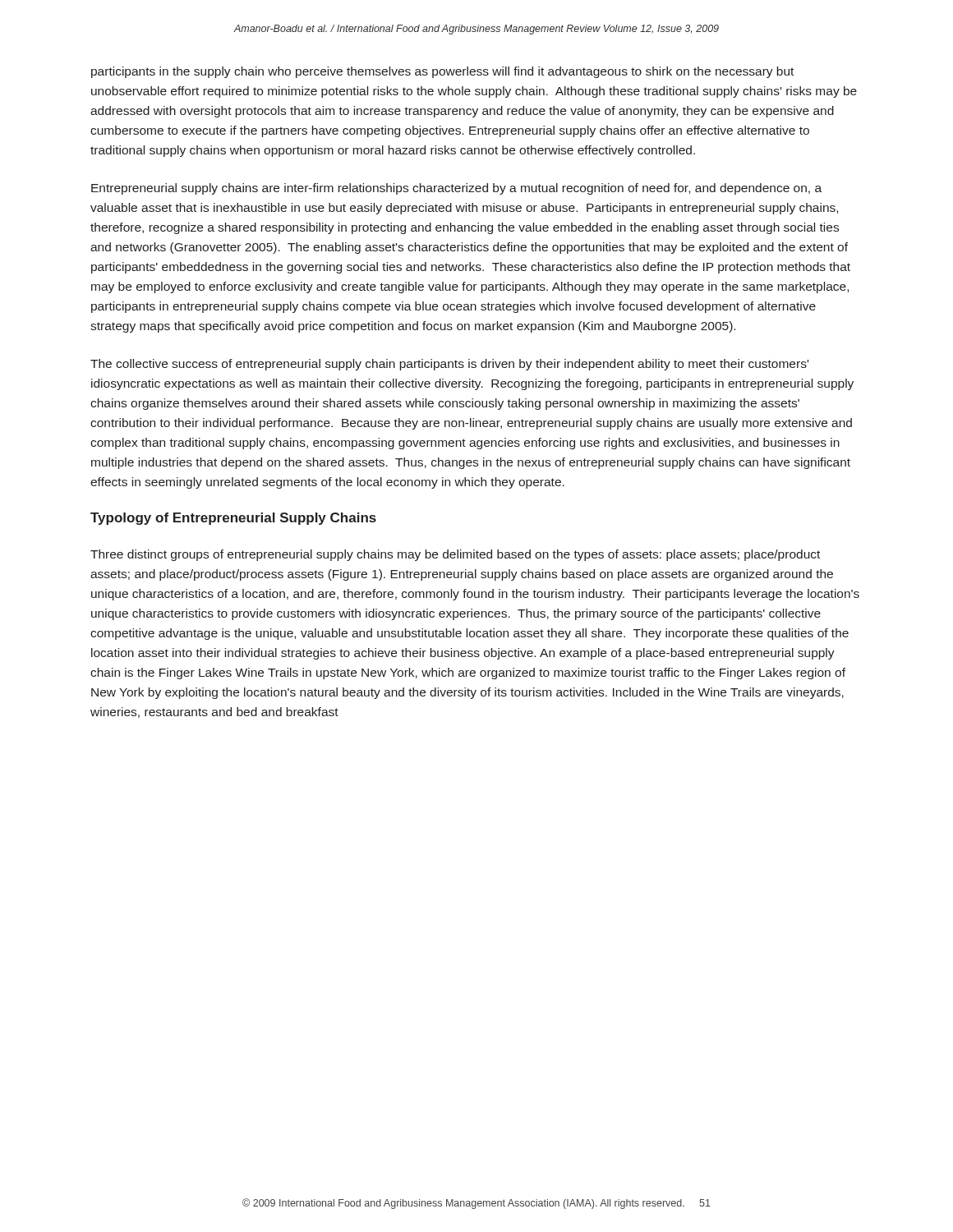Locate the text block that says "Three distinct groups of entrepreneurial supply chains may"

(475, 633)
